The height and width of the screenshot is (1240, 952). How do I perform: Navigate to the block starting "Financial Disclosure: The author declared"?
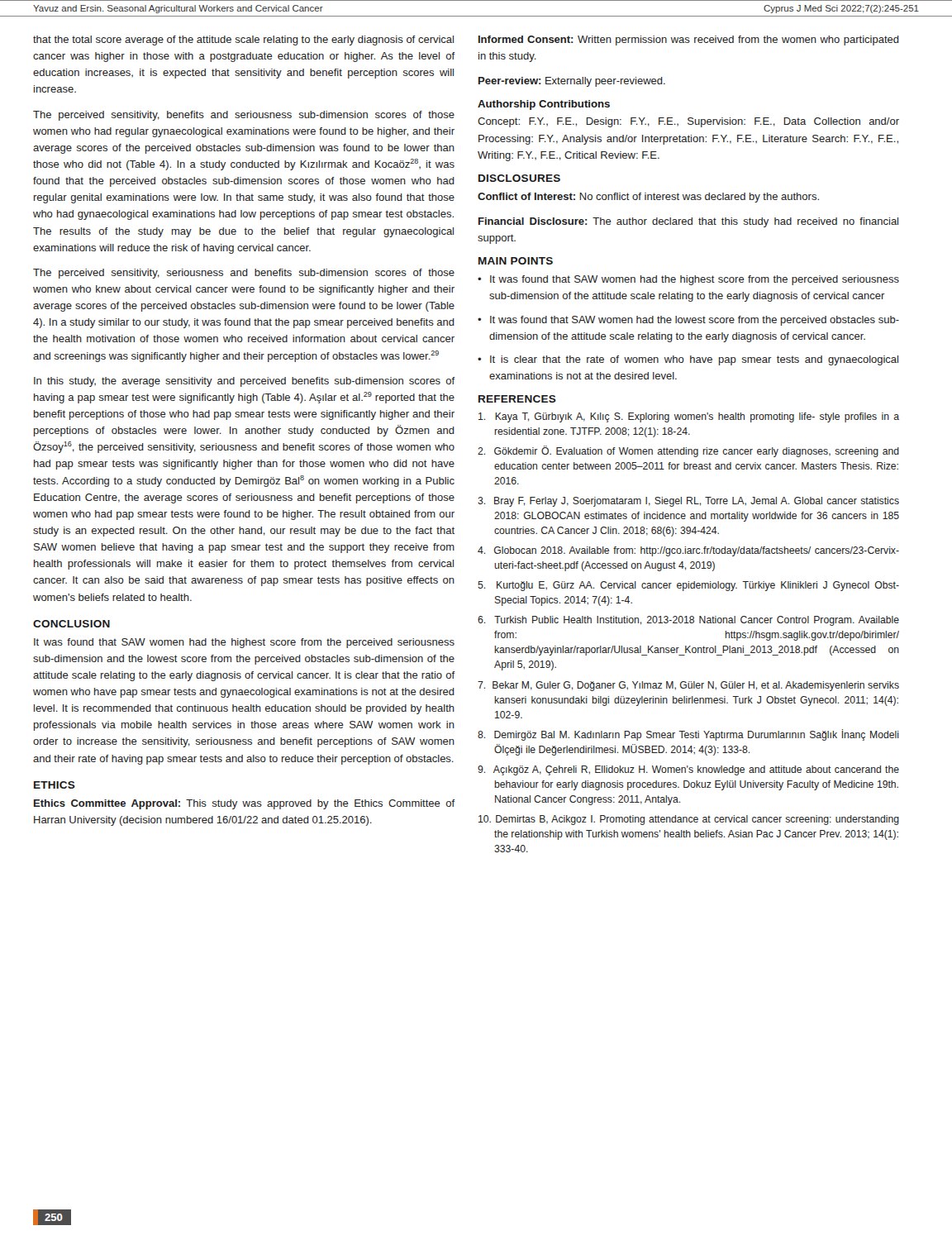coord(688,229)
